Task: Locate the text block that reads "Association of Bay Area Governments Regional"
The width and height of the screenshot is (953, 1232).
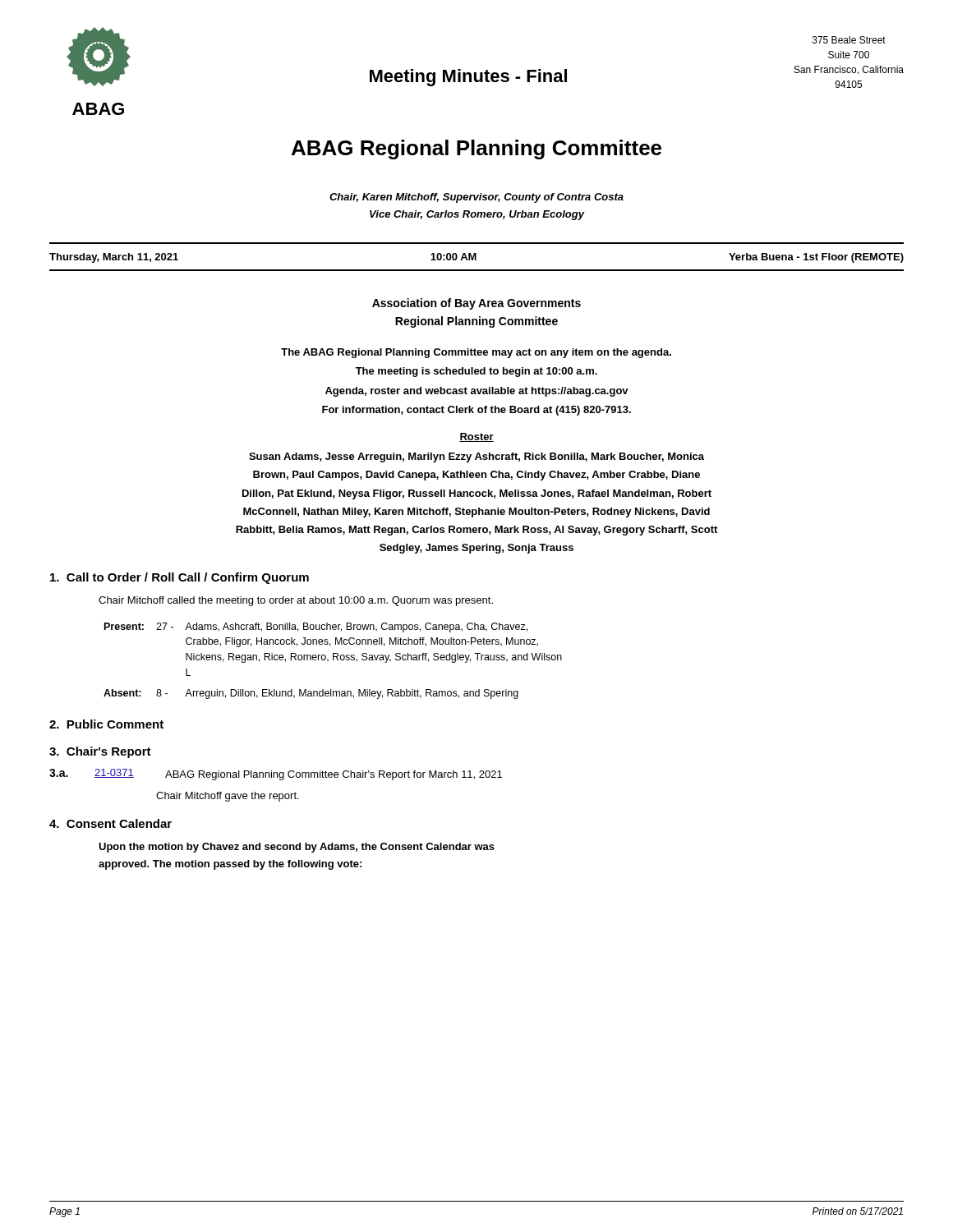Action: [x=476, y=312]
